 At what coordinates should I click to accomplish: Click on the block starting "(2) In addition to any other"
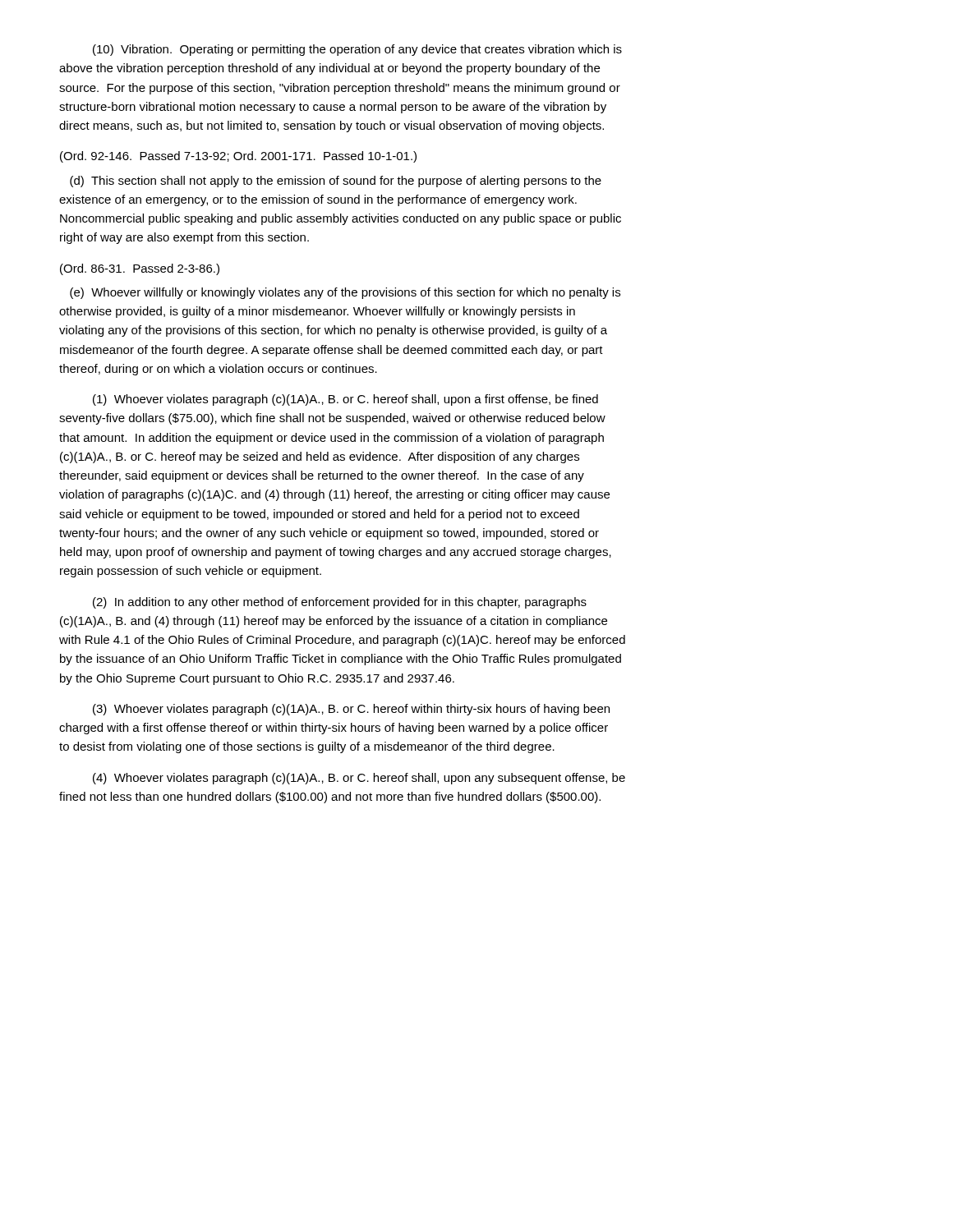(342, 638)
